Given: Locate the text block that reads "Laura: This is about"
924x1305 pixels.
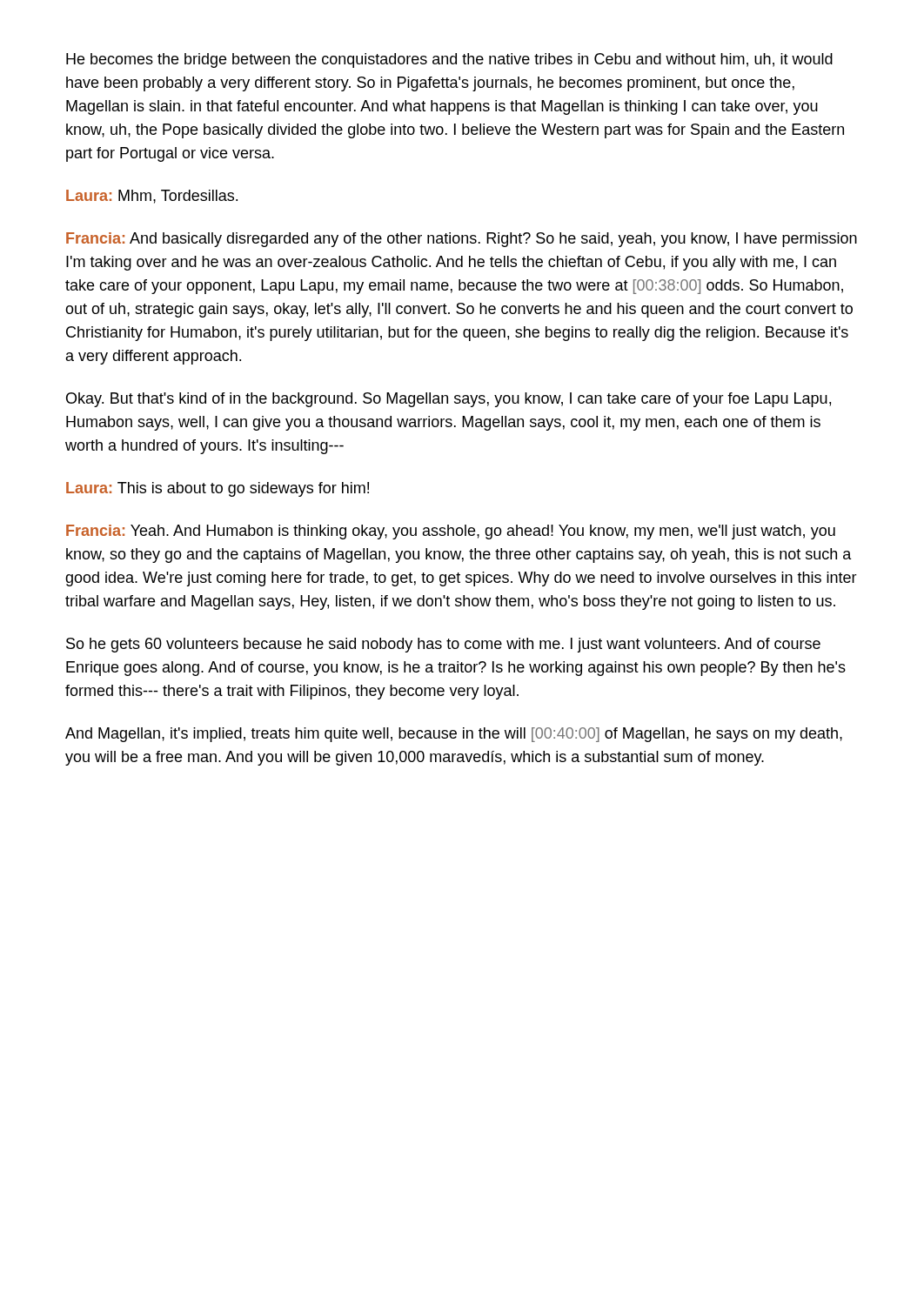Looking at the screenshot, I should (x=218, y=488).
